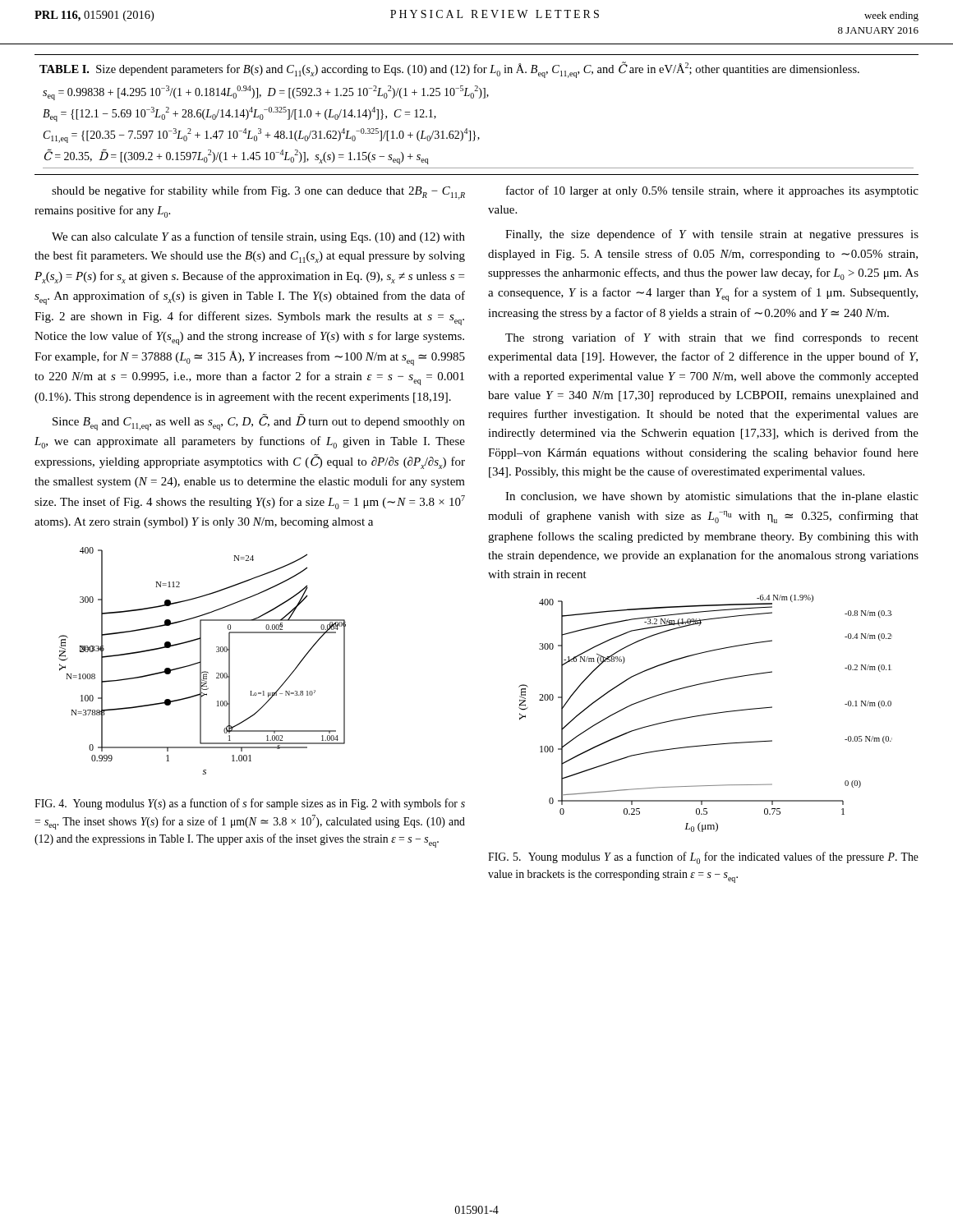Click the passage that begins "The strong variation of Y with strain"
This screenshot has height=1232, width=953.
(x=703, y=405)
